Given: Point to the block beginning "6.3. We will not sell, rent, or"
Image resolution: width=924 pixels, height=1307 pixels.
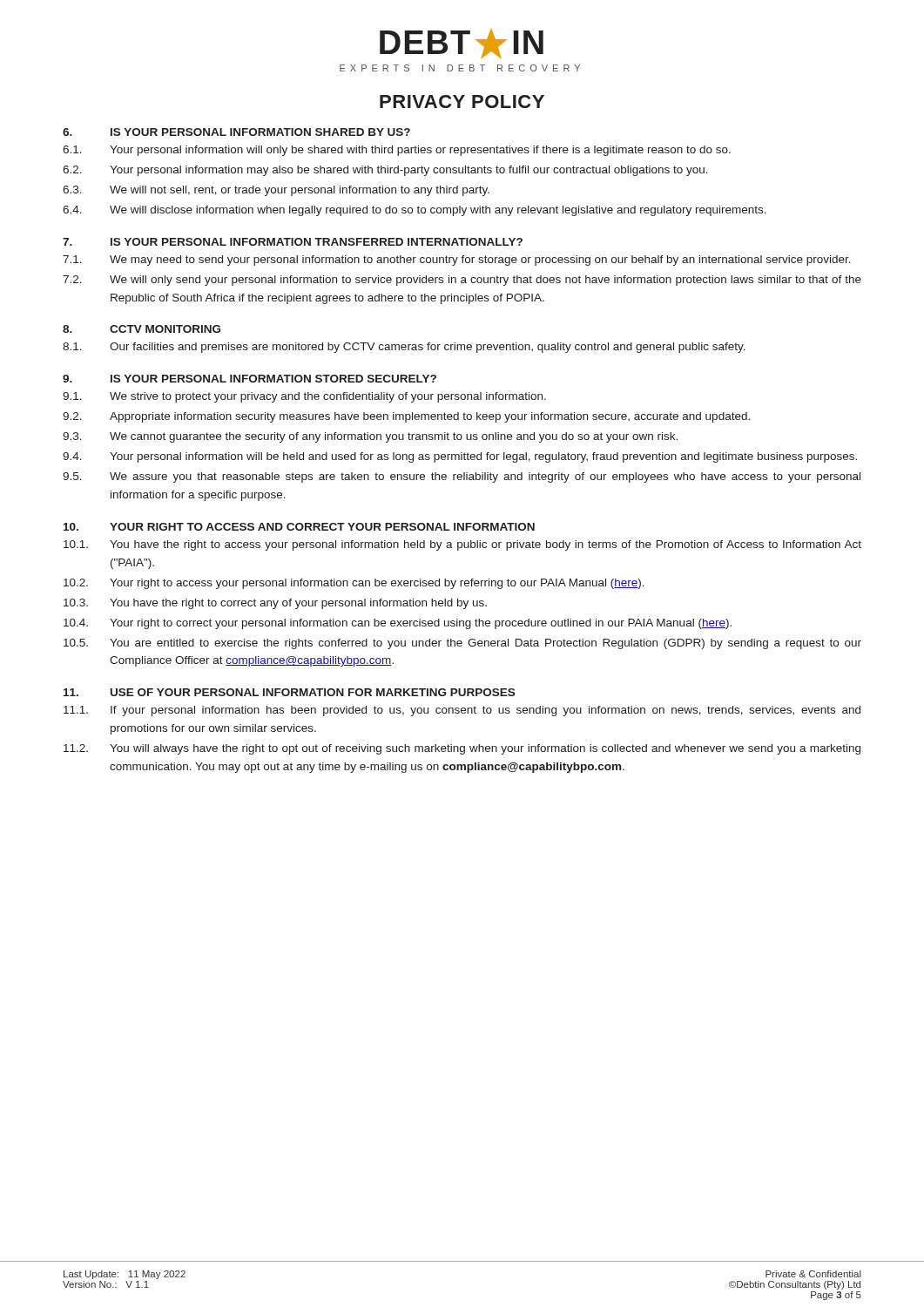Looking at the screenshot, I should 277,190.
